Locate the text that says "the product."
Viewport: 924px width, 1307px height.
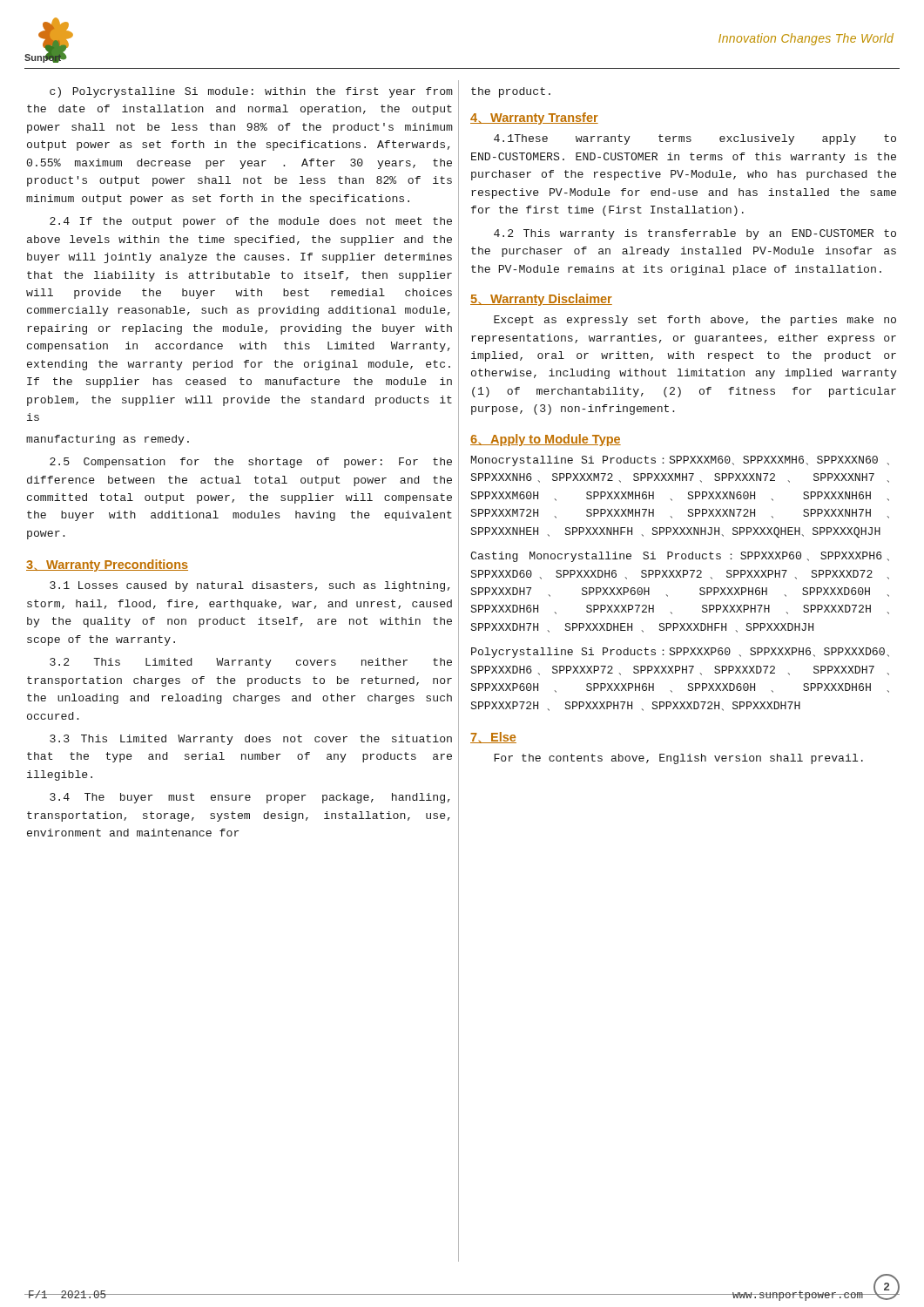point(511,92)
